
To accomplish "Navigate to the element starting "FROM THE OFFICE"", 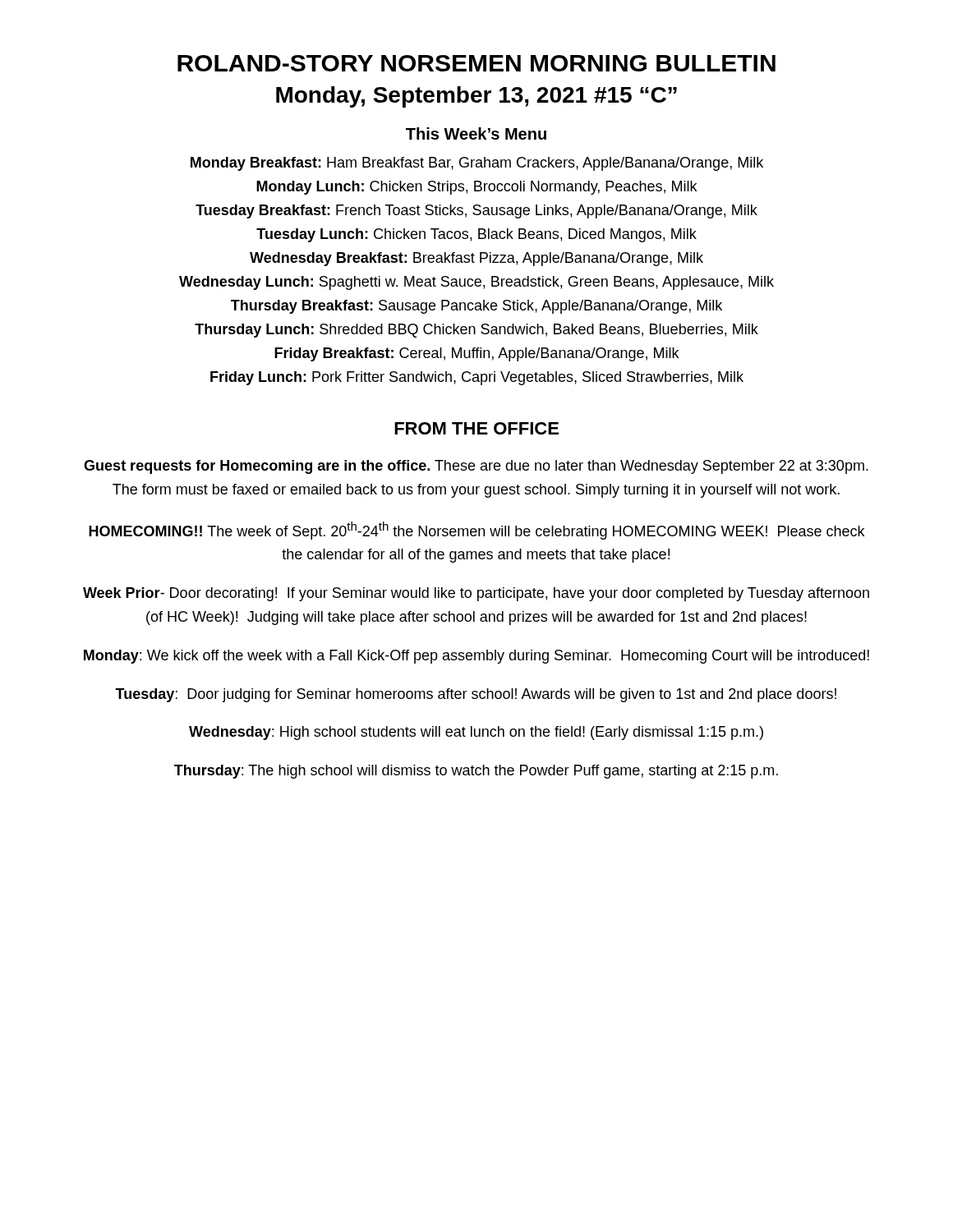I will [476, 428].
